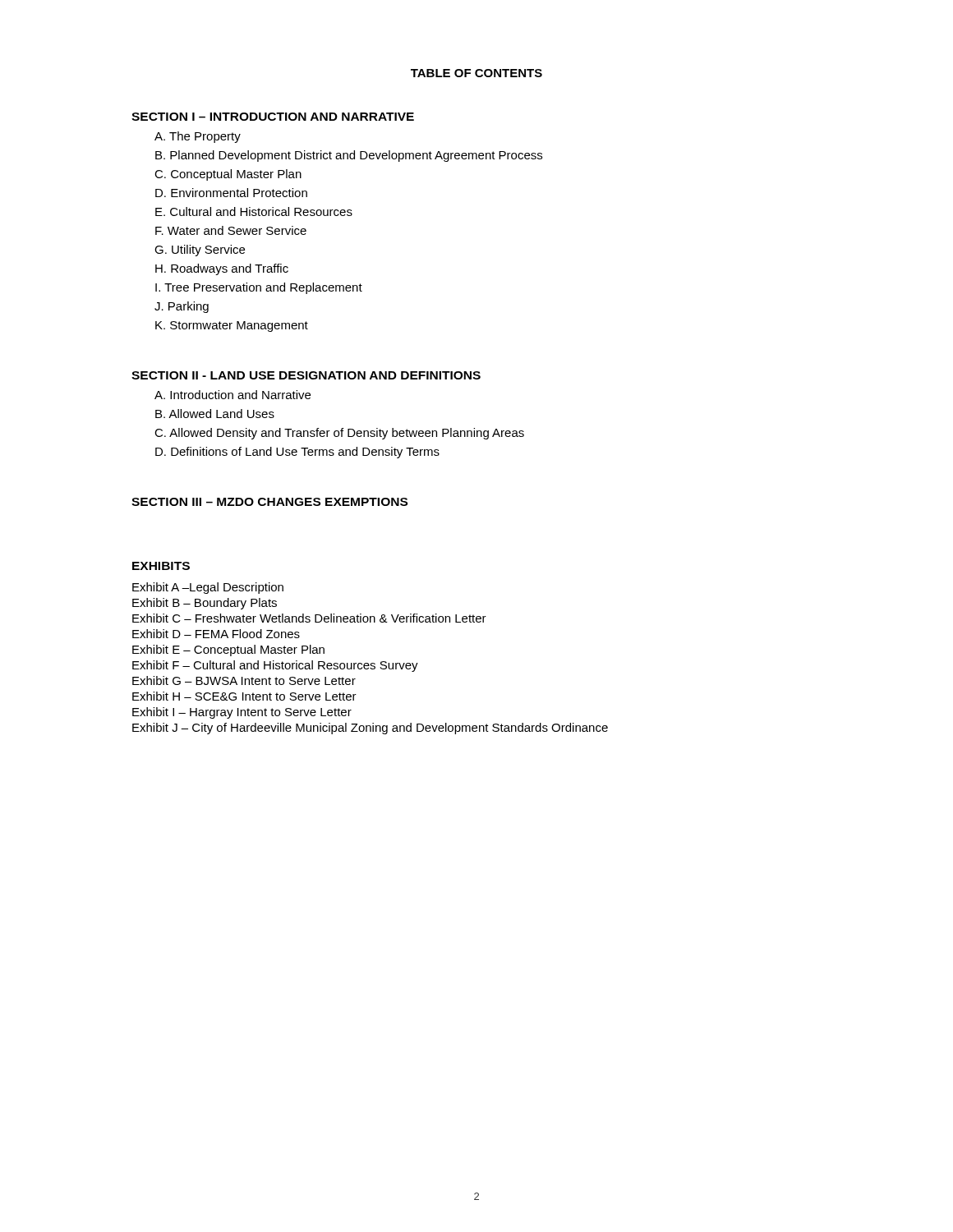
Task: Where is the passage that starts "Exhibit C – Freshwater Wetlands Delineation"?
Action: [309, 618]
